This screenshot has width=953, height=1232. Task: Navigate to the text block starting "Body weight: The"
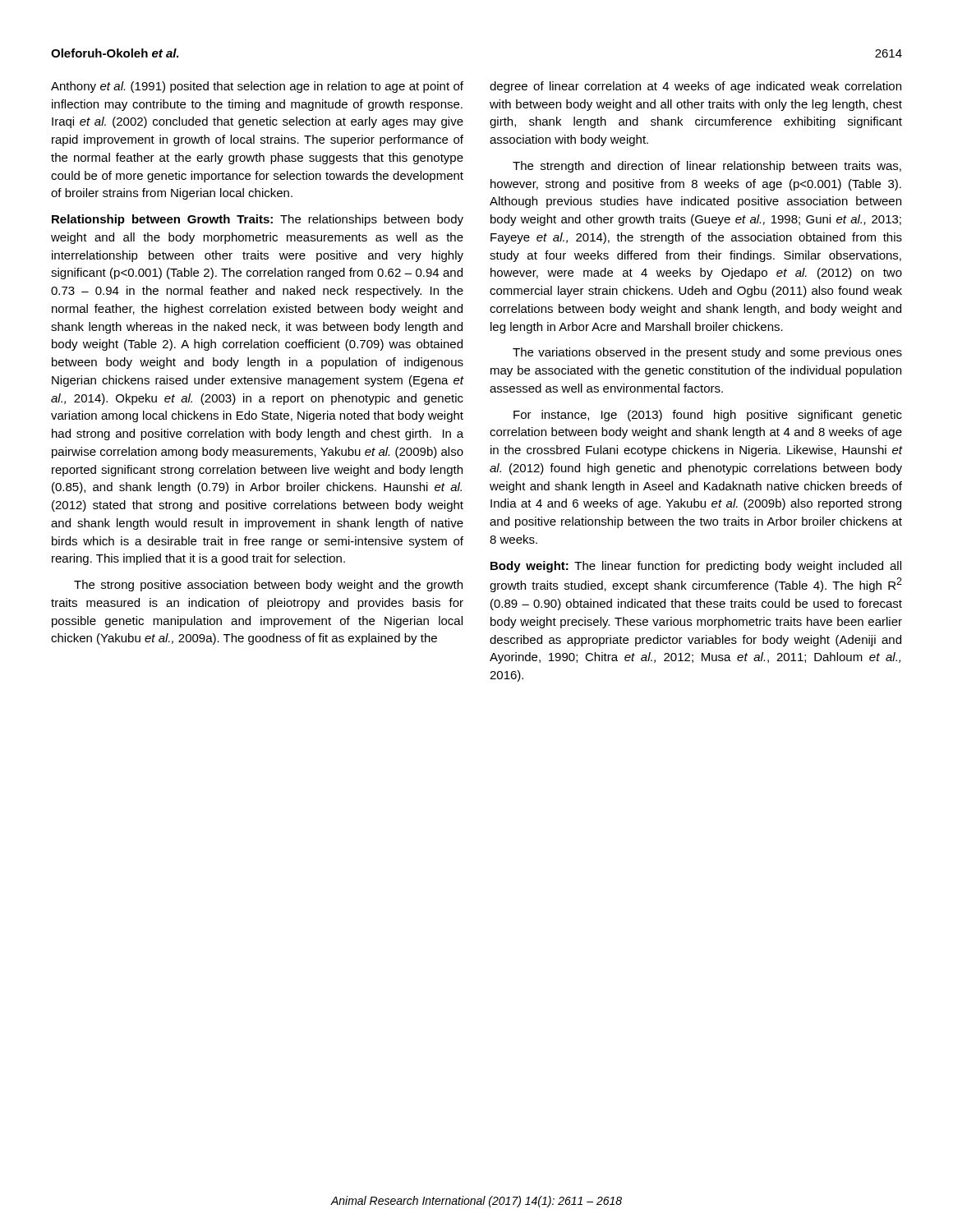696,620
